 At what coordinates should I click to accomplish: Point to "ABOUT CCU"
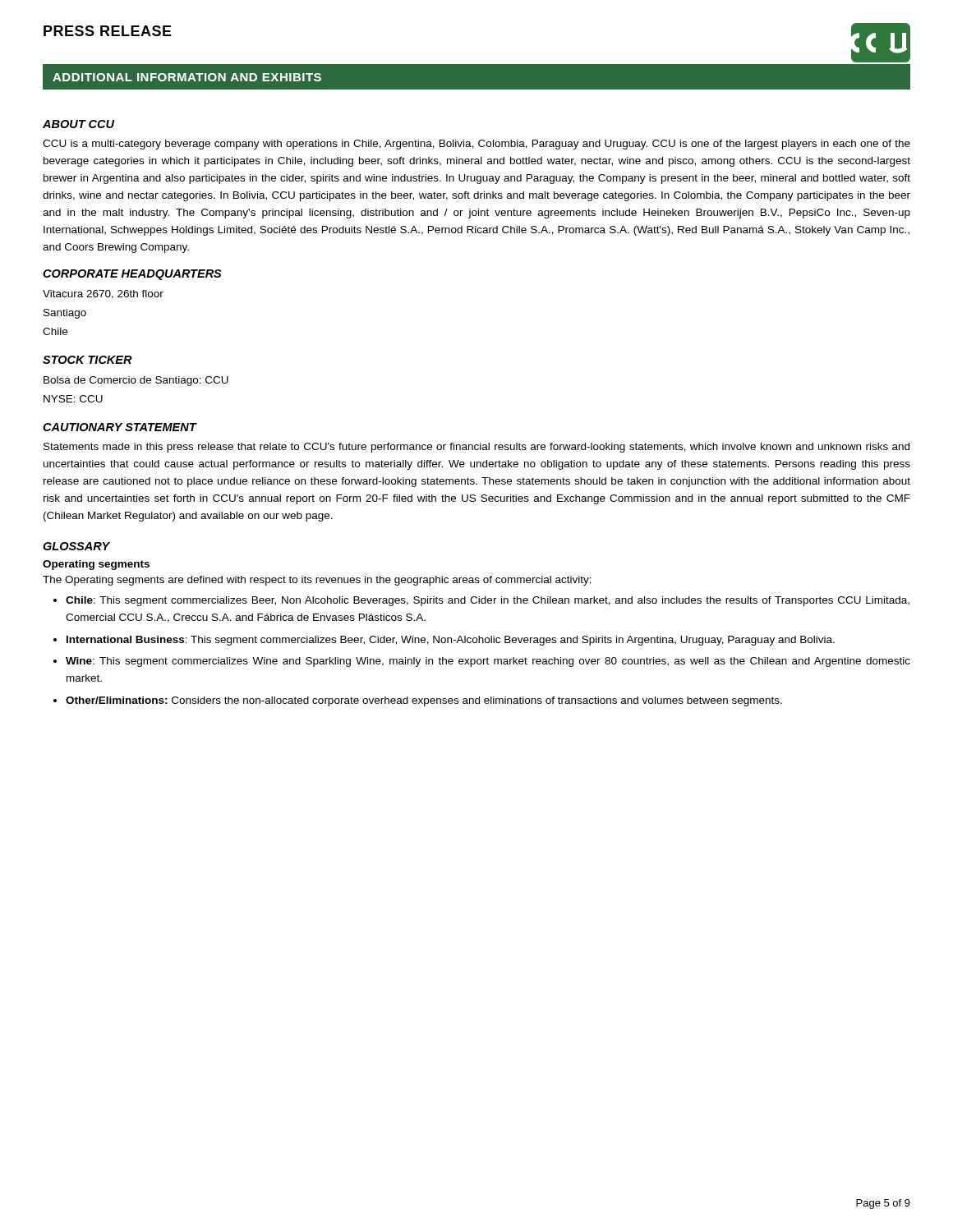[78, 124]
